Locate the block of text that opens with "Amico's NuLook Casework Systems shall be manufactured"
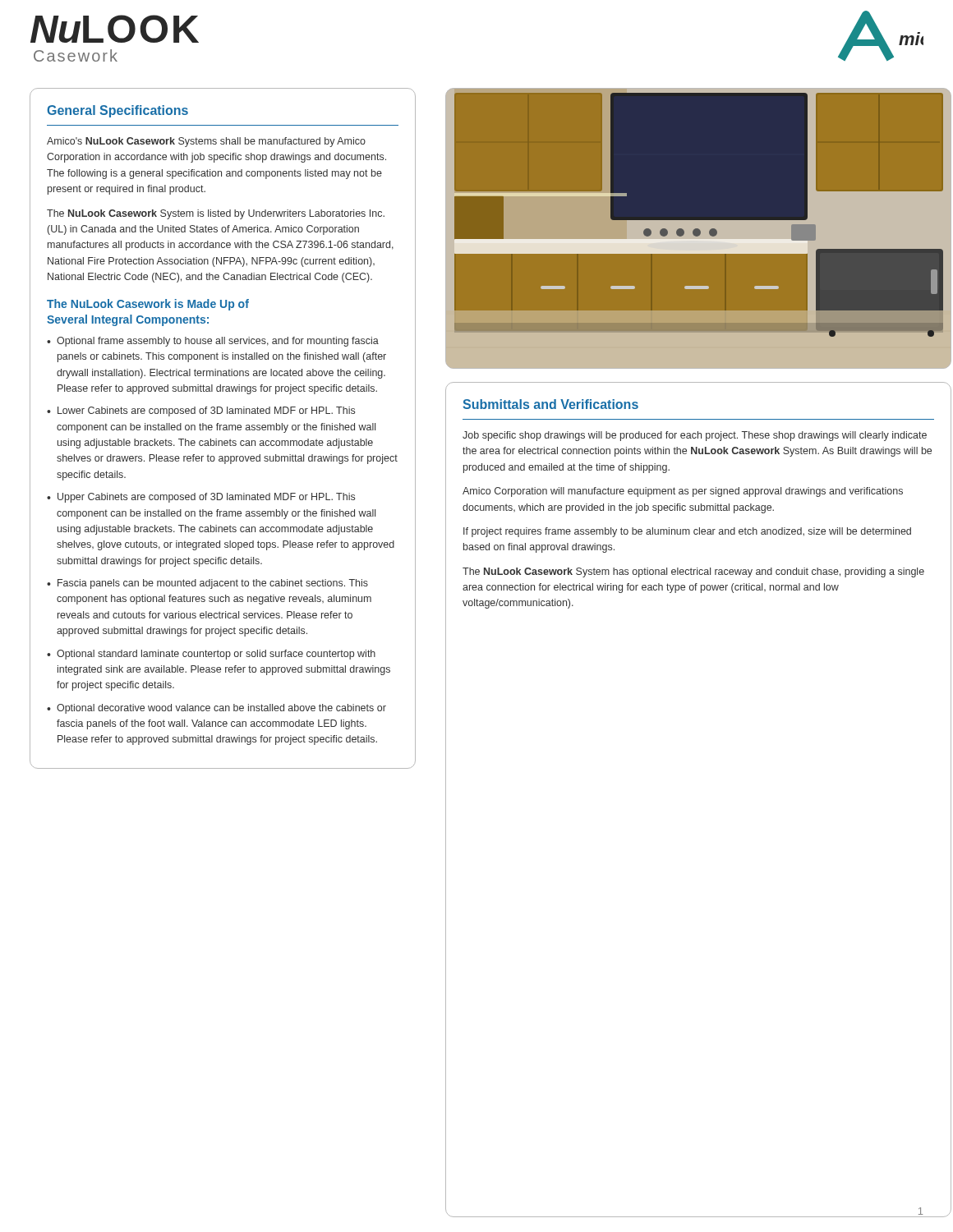This screenshot has width=953, height=1232. click(223, 166)
